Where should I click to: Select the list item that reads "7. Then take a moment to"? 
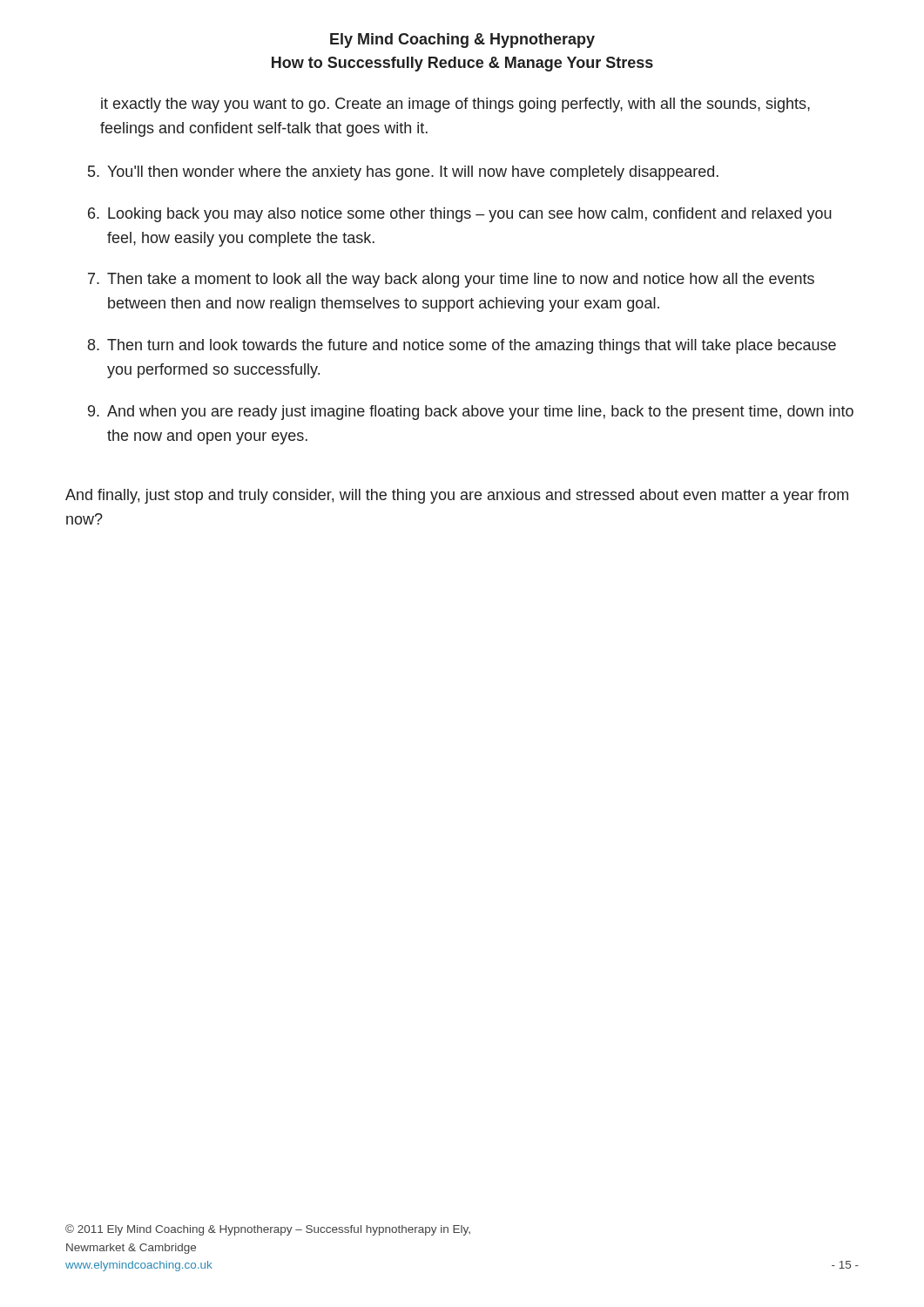click(462, 292)
